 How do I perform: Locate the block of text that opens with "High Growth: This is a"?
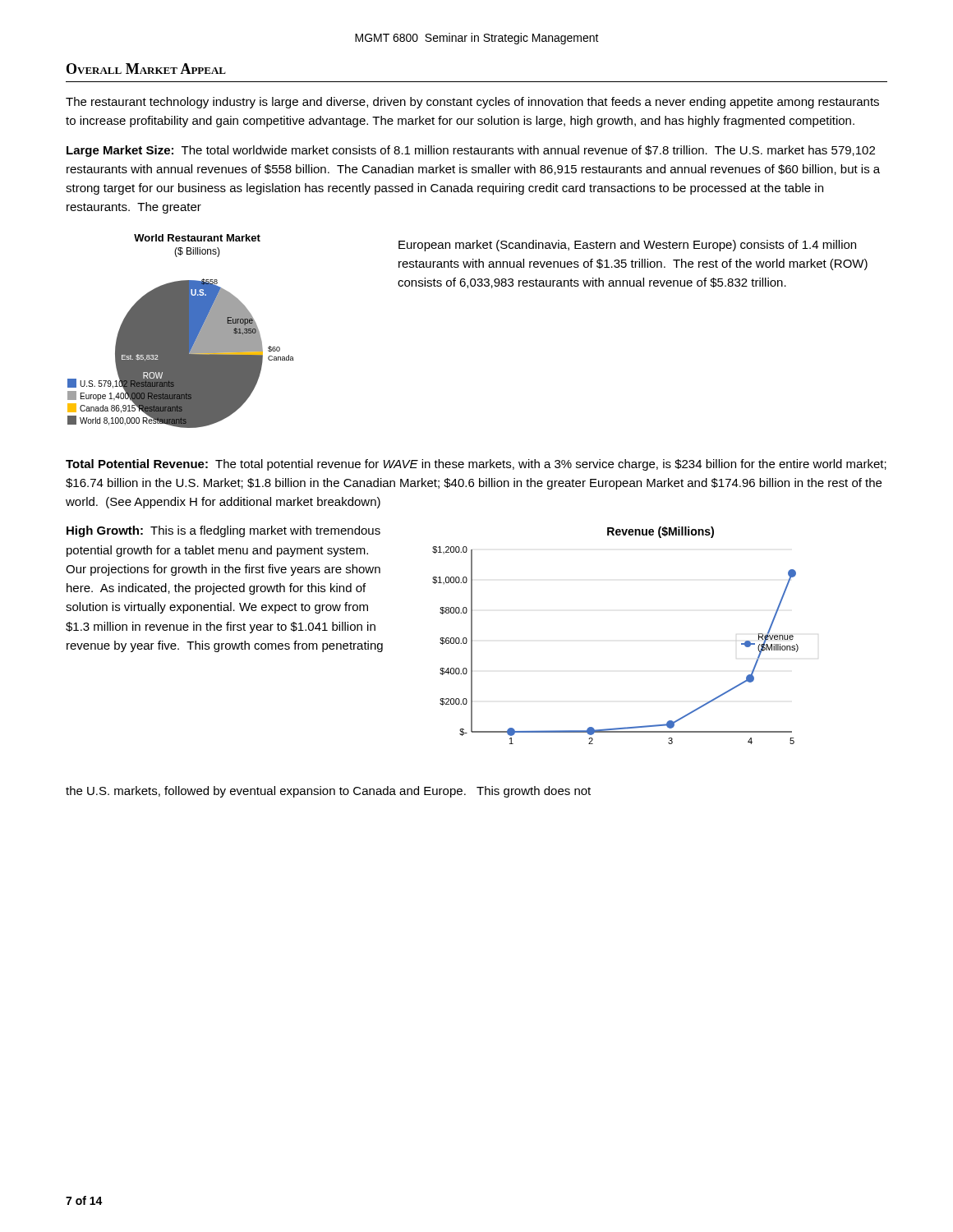[x=225, y=588]
